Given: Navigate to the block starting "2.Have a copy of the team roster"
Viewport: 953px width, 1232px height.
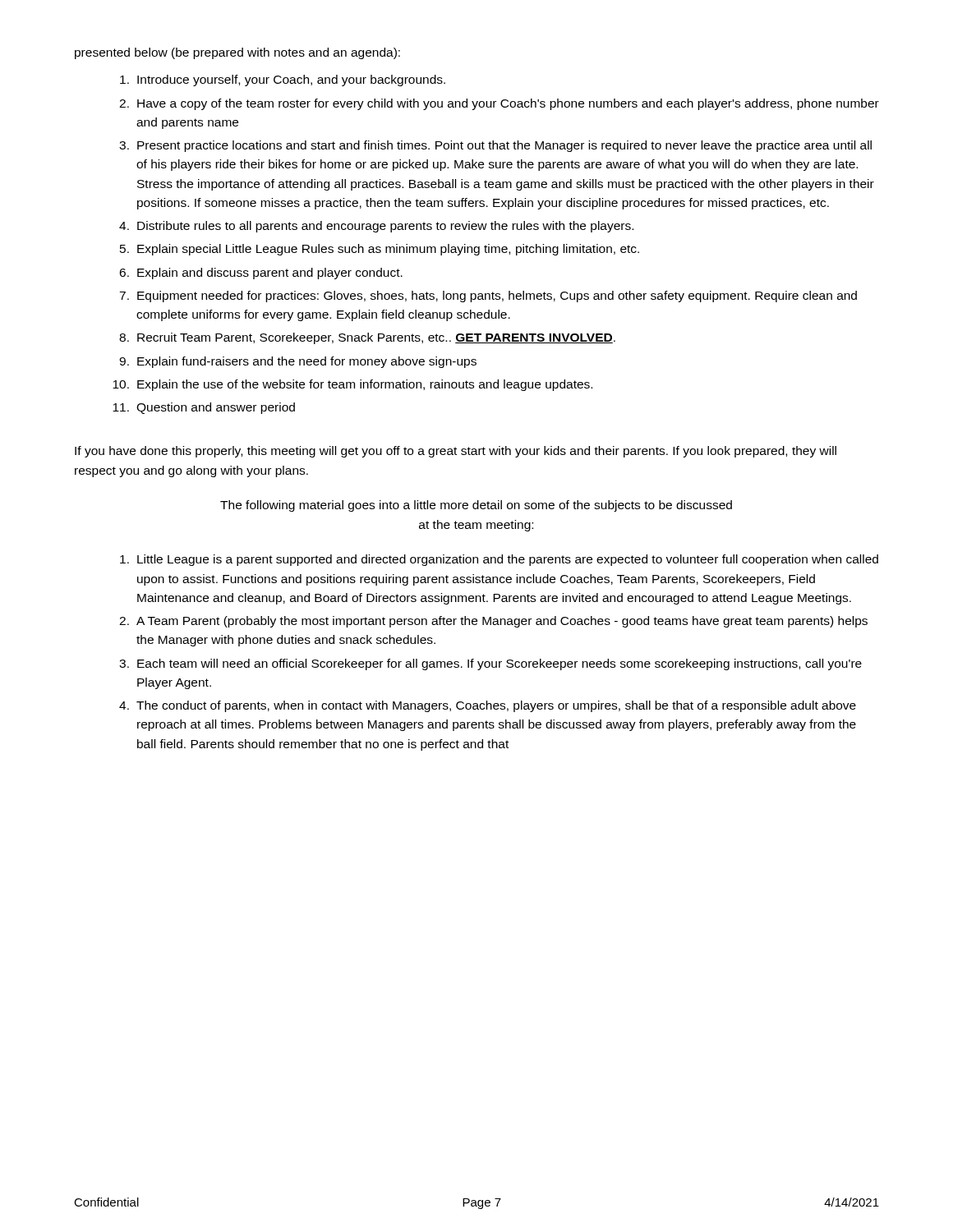Looking at the screenshot, I should point(493,112).
